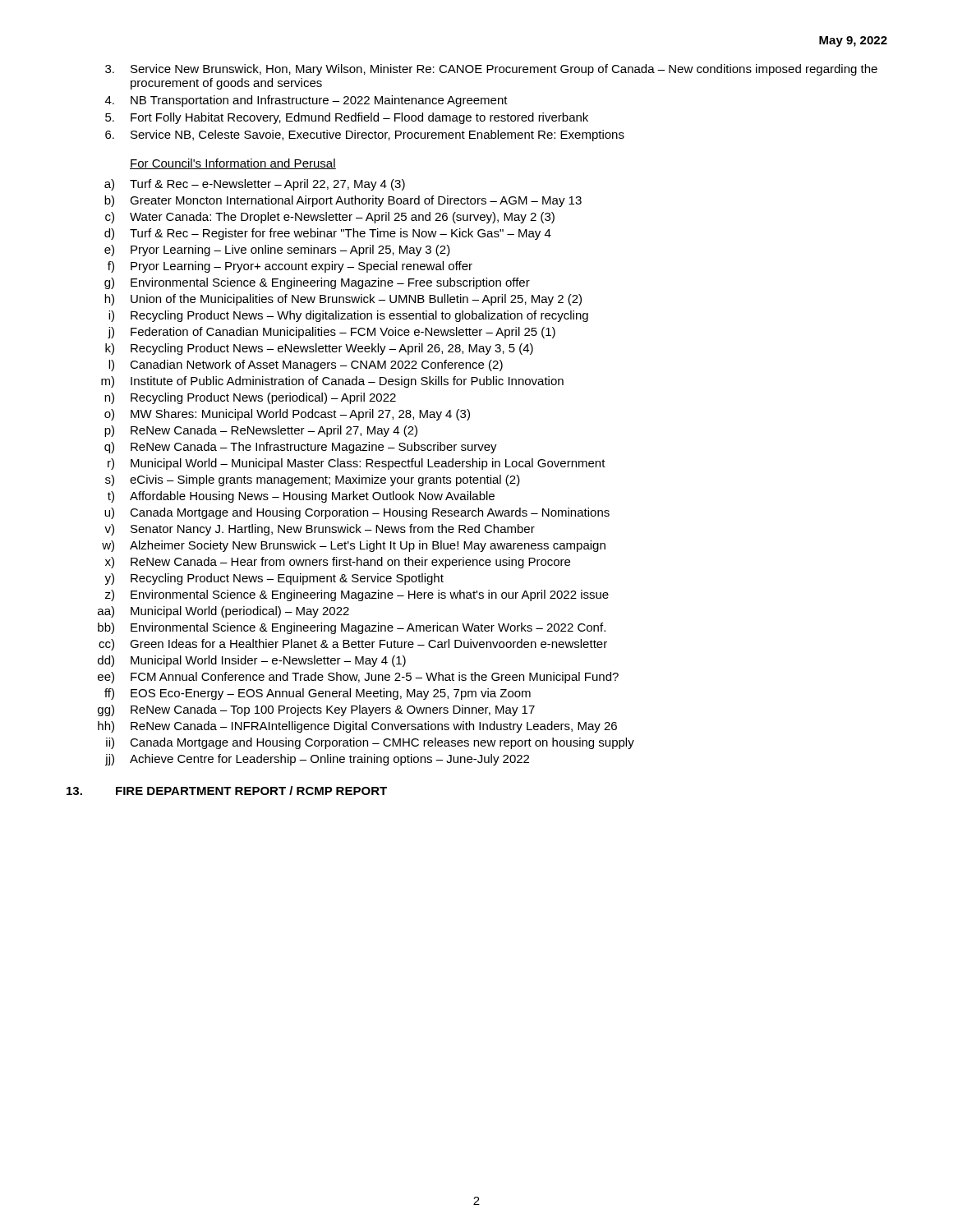Click the passage that begins "h) Union of"

pyautogui.click(x=476, y=299)
